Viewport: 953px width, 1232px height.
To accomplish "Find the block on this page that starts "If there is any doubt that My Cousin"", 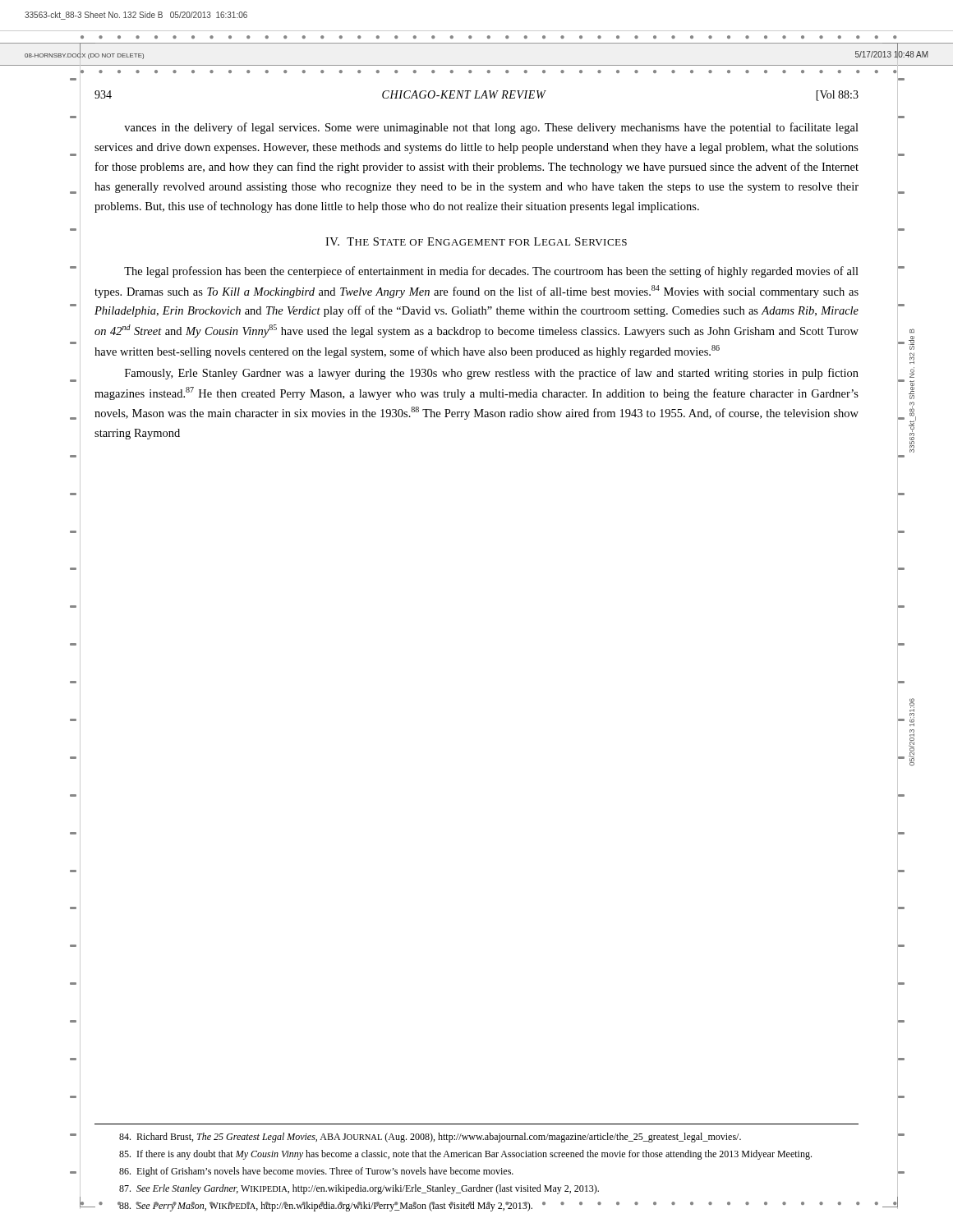I will coord(466,1154).
